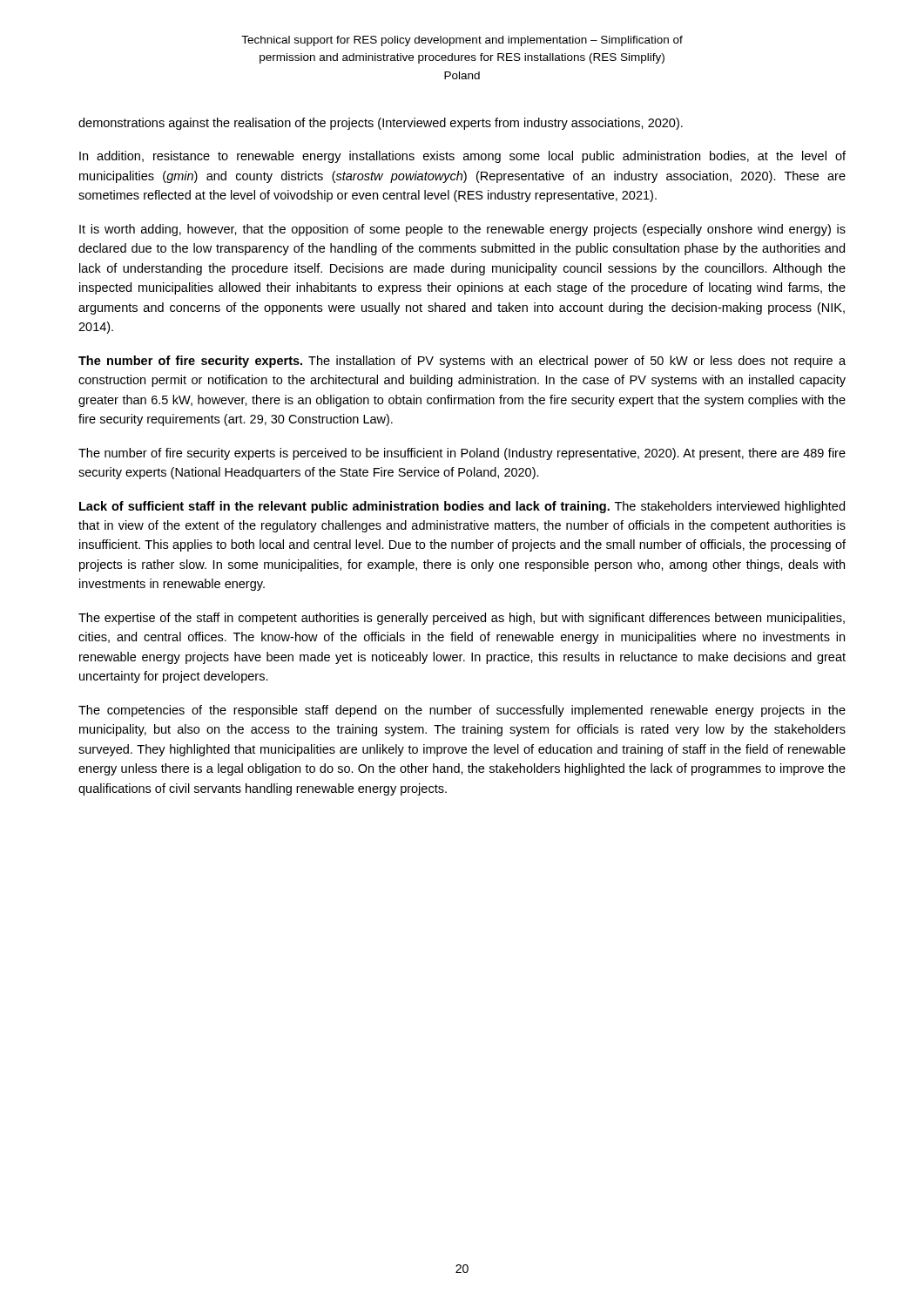Image resolution: width=924 pixels, height=1307 pixels.
Task: Point to the text starting "The expertise of"
Action: (462, 647)
